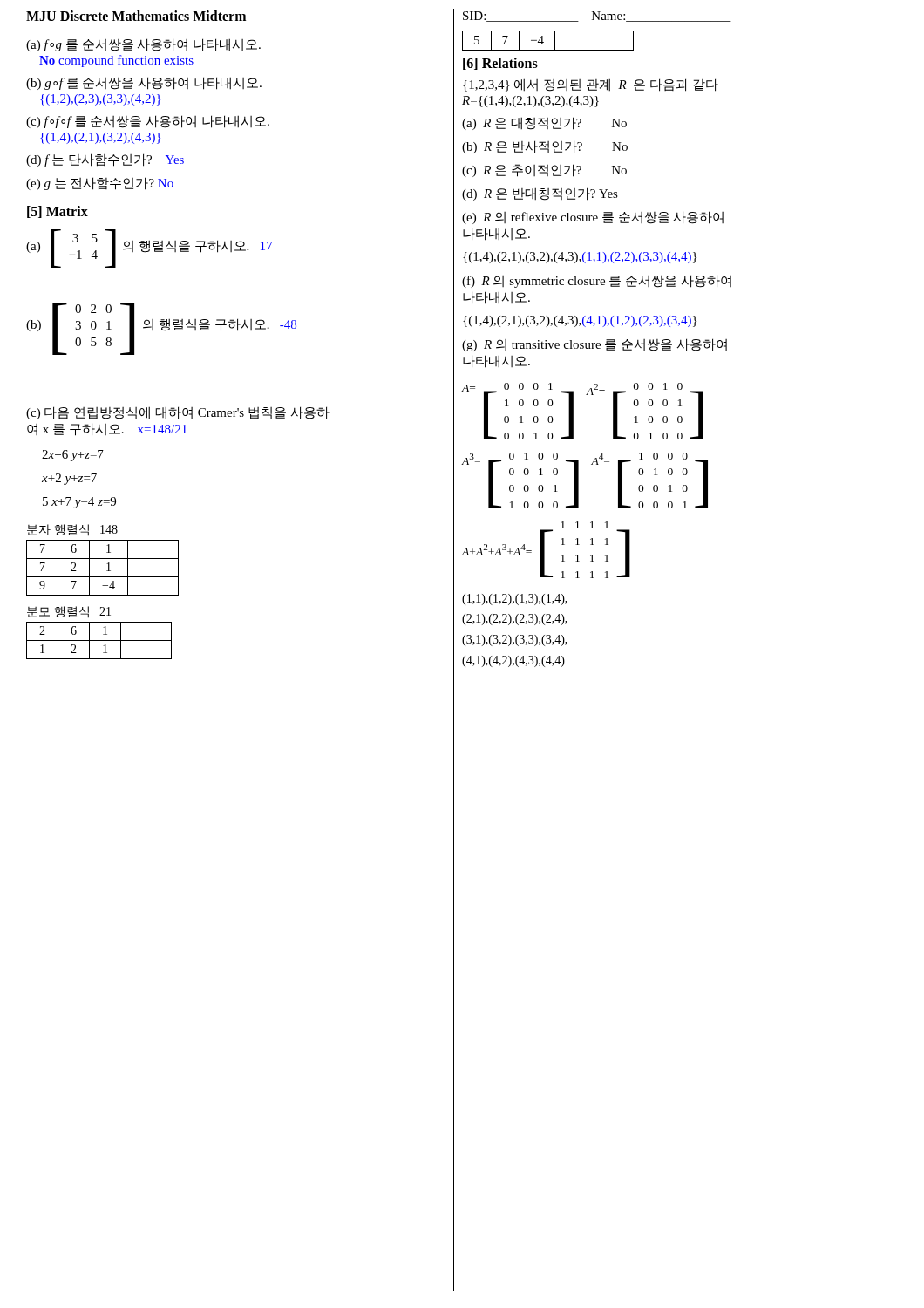Point to the region starting "(d) R 은 반대칭적인가? Yes"
The height and width of the screenshot is (1308, 924).
pyautogui.click(x=540, y=194)
